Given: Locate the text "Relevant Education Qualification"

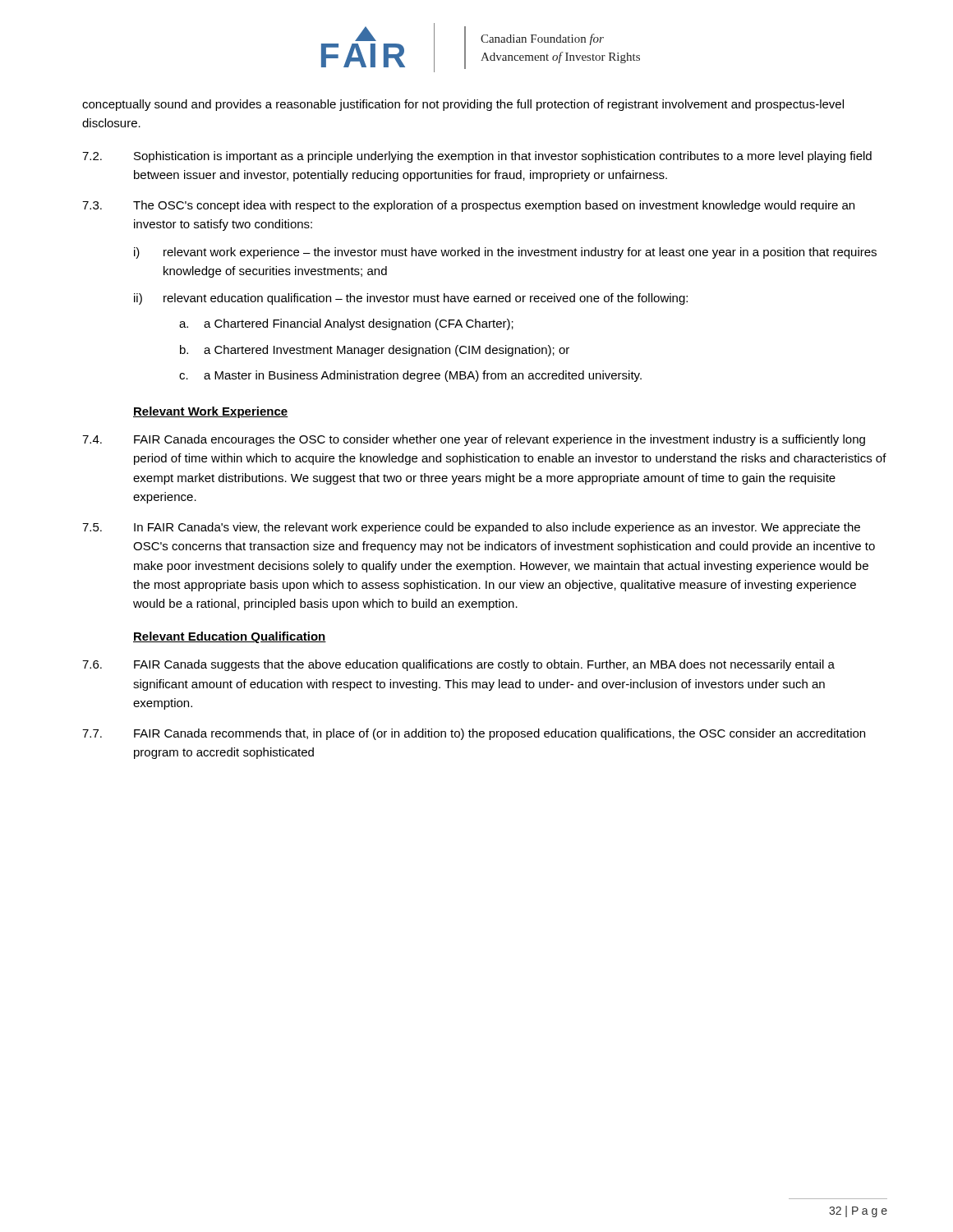Looking at the screenshot, I should tap(229, 636).
